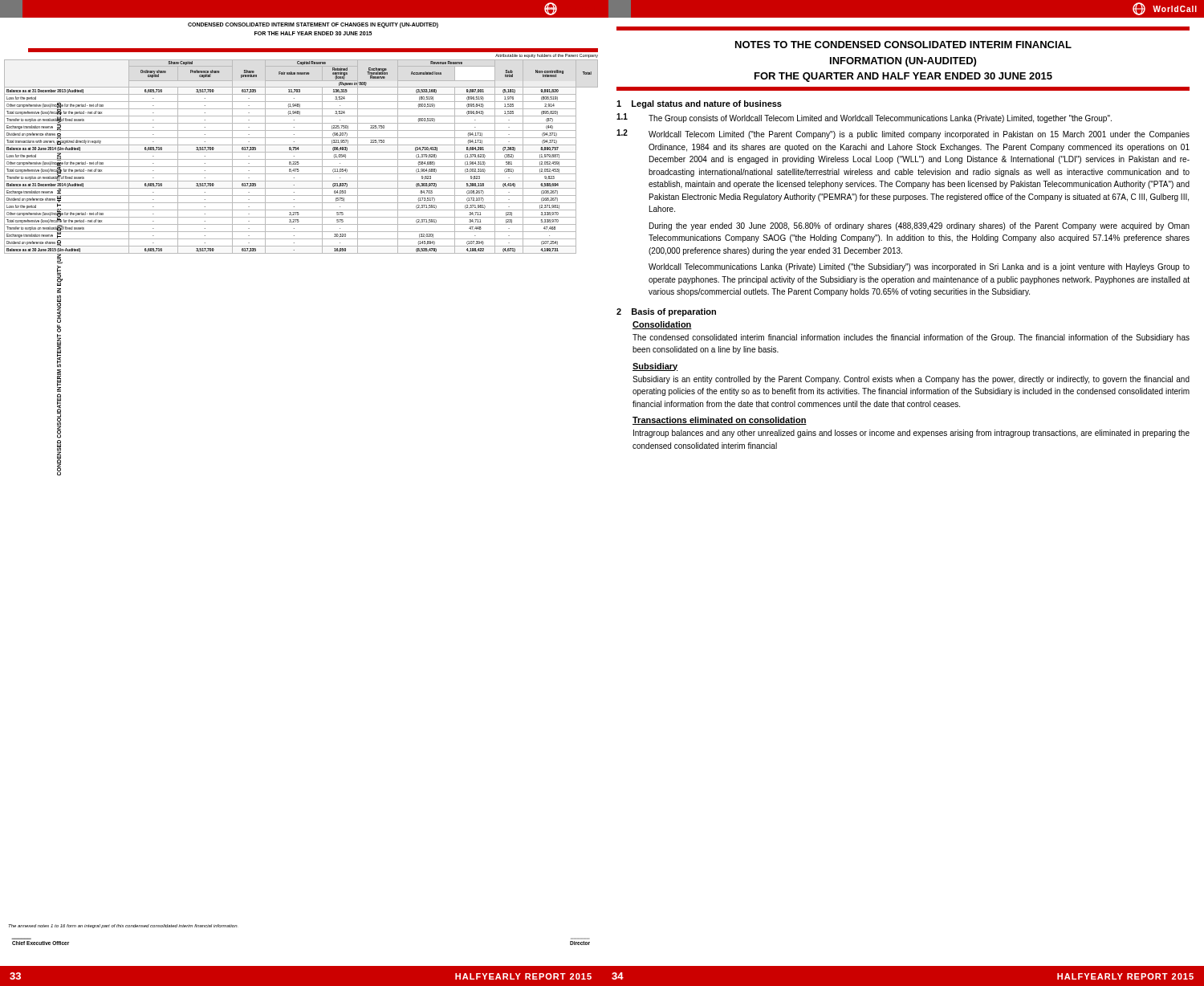This screenshot has height=986, width=1204.
Task: Locate the text "2 Basis of preparation"
Action: [x=666, y=311]
